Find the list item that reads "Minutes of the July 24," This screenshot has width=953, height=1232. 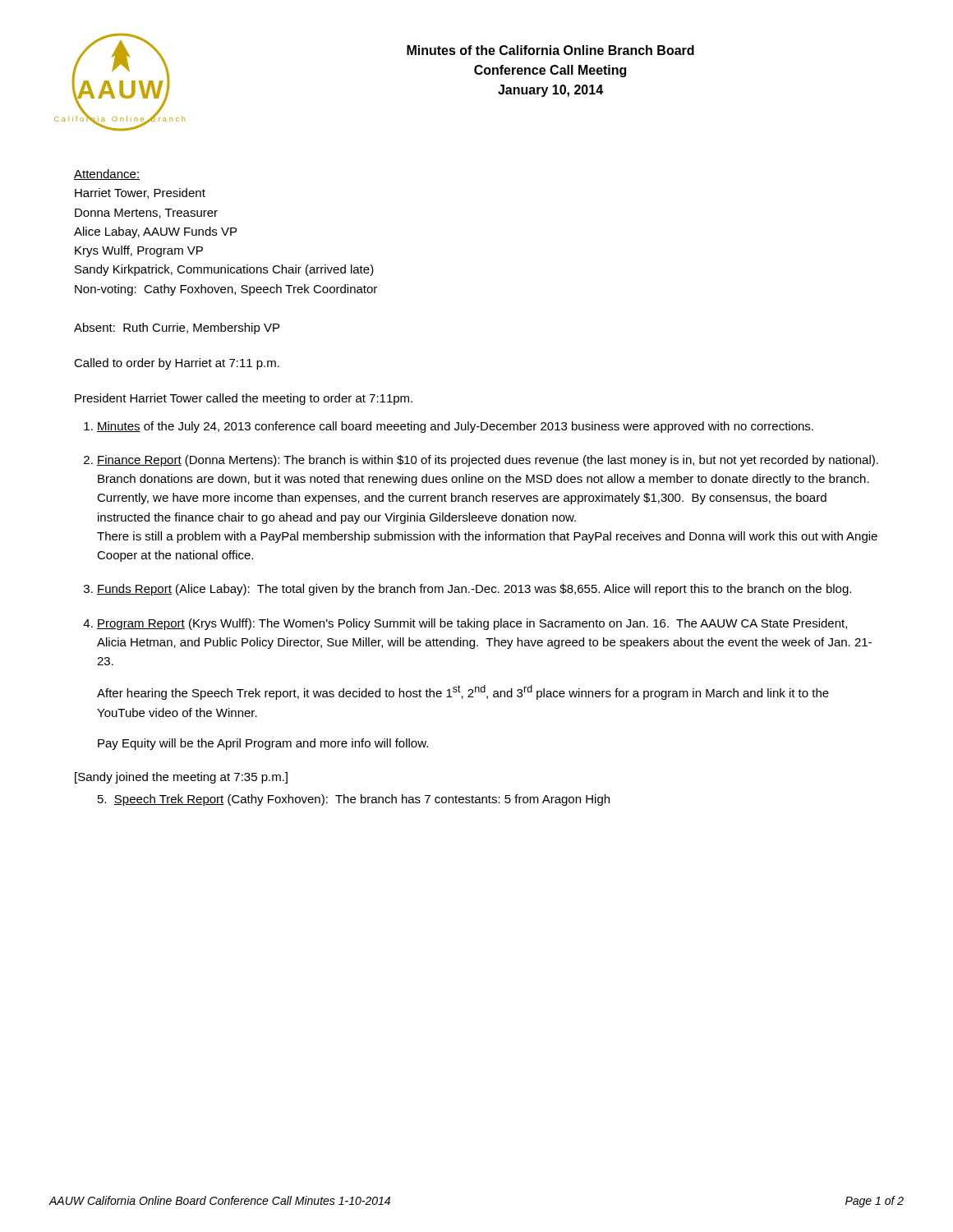456,425
